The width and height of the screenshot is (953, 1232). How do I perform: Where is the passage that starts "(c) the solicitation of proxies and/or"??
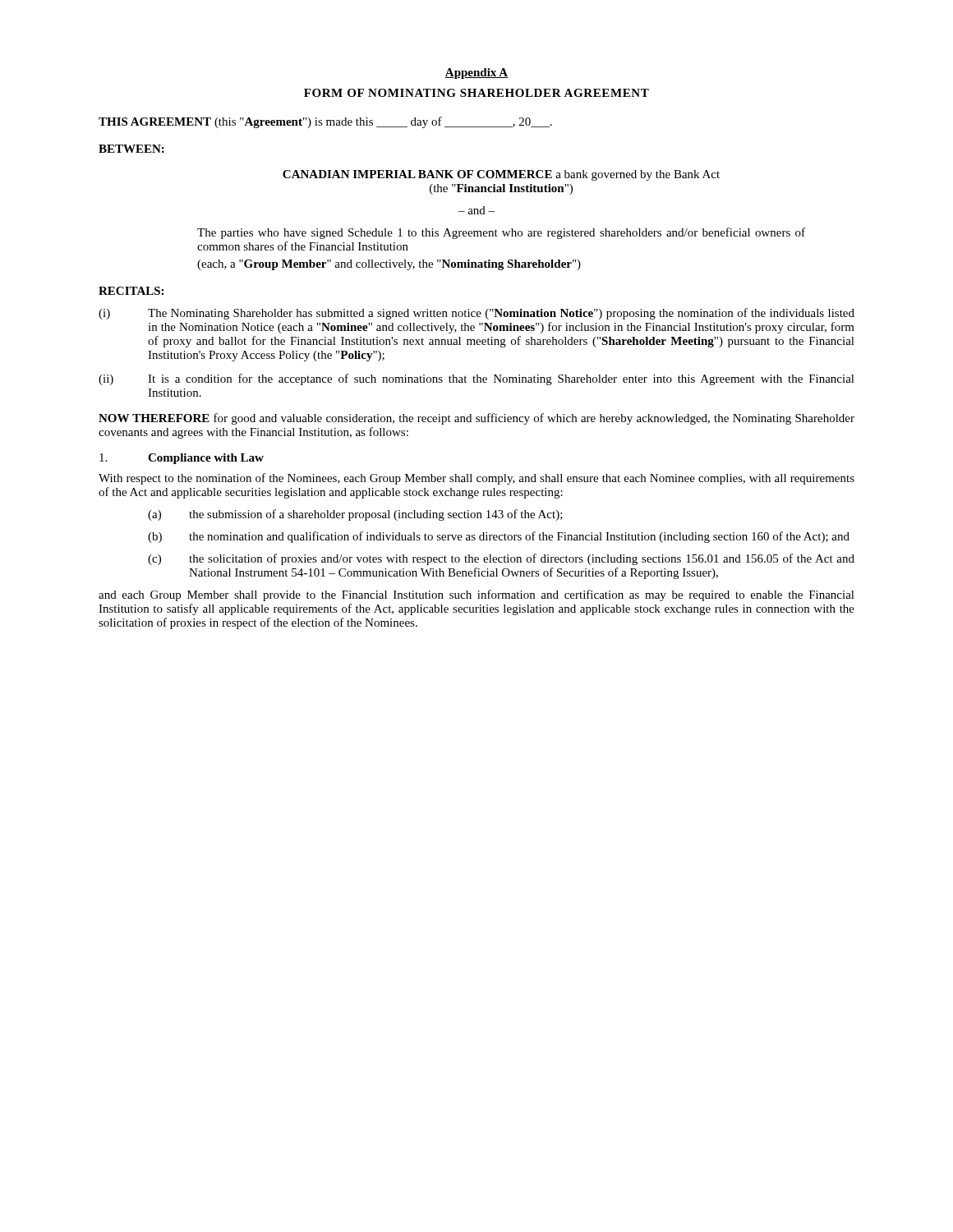click(x=501, y=566)
